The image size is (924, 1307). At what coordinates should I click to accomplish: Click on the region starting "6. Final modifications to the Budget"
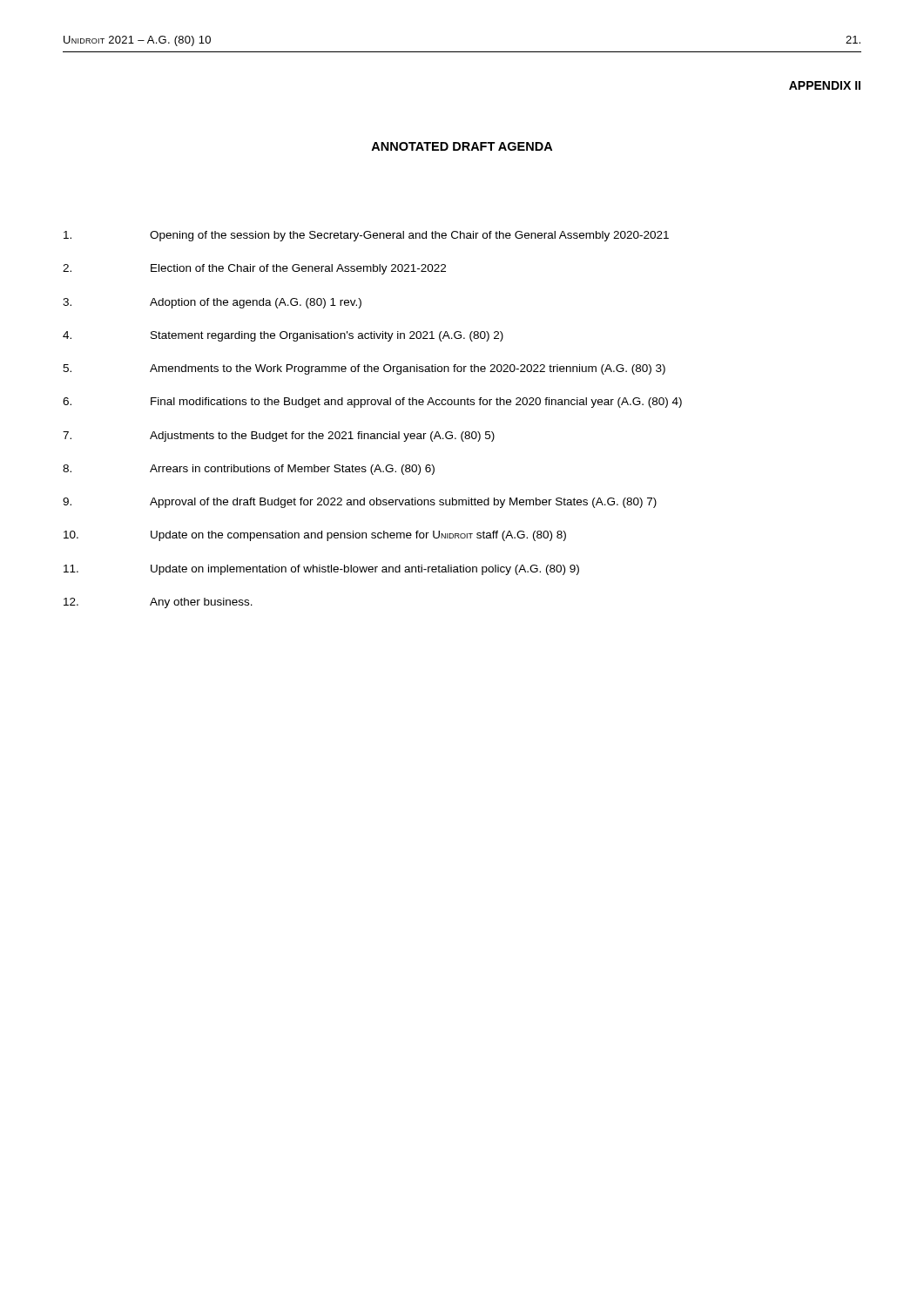click(462, 402)
